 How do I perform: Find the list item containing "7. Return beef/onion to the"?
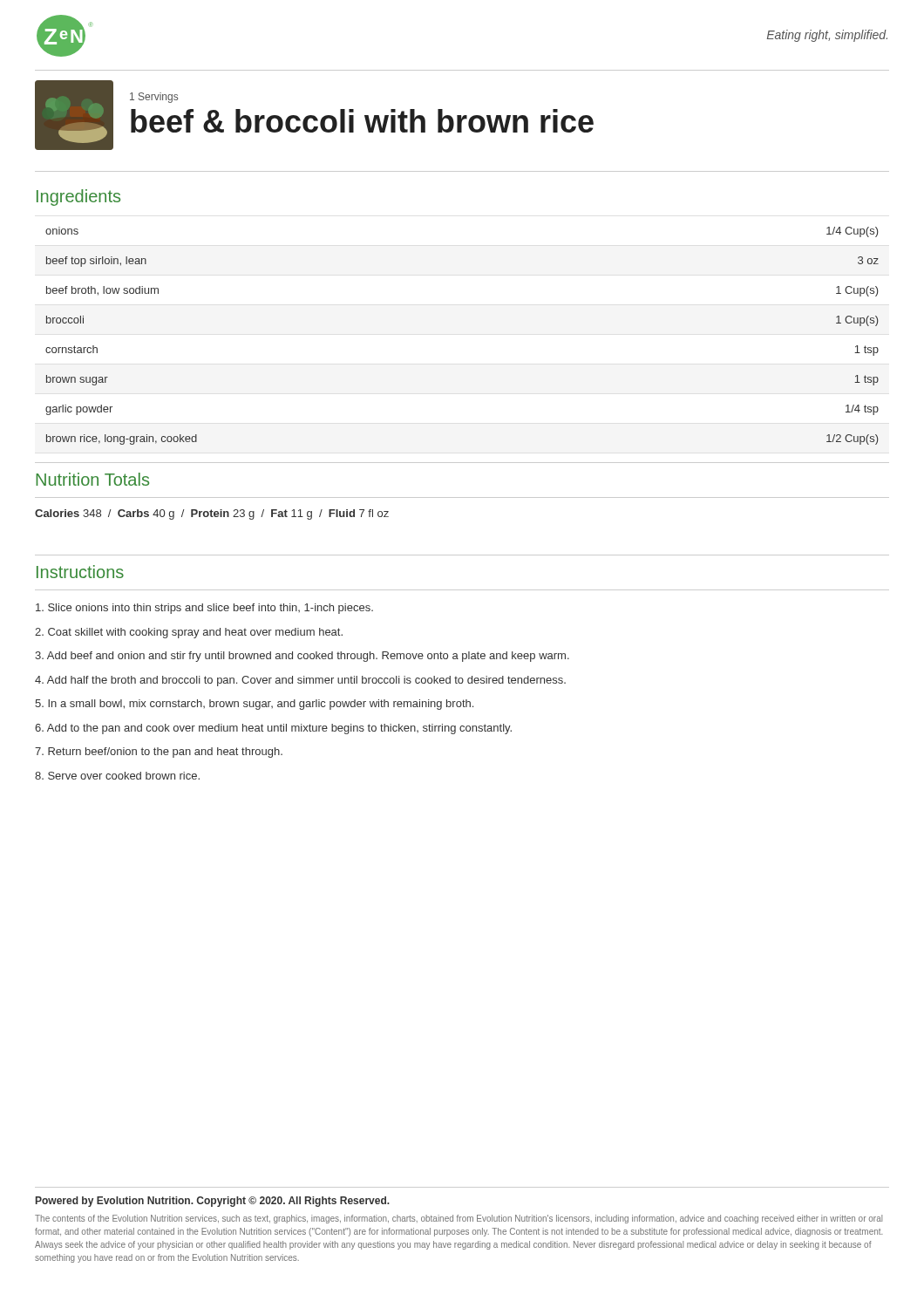coord(159,751)
